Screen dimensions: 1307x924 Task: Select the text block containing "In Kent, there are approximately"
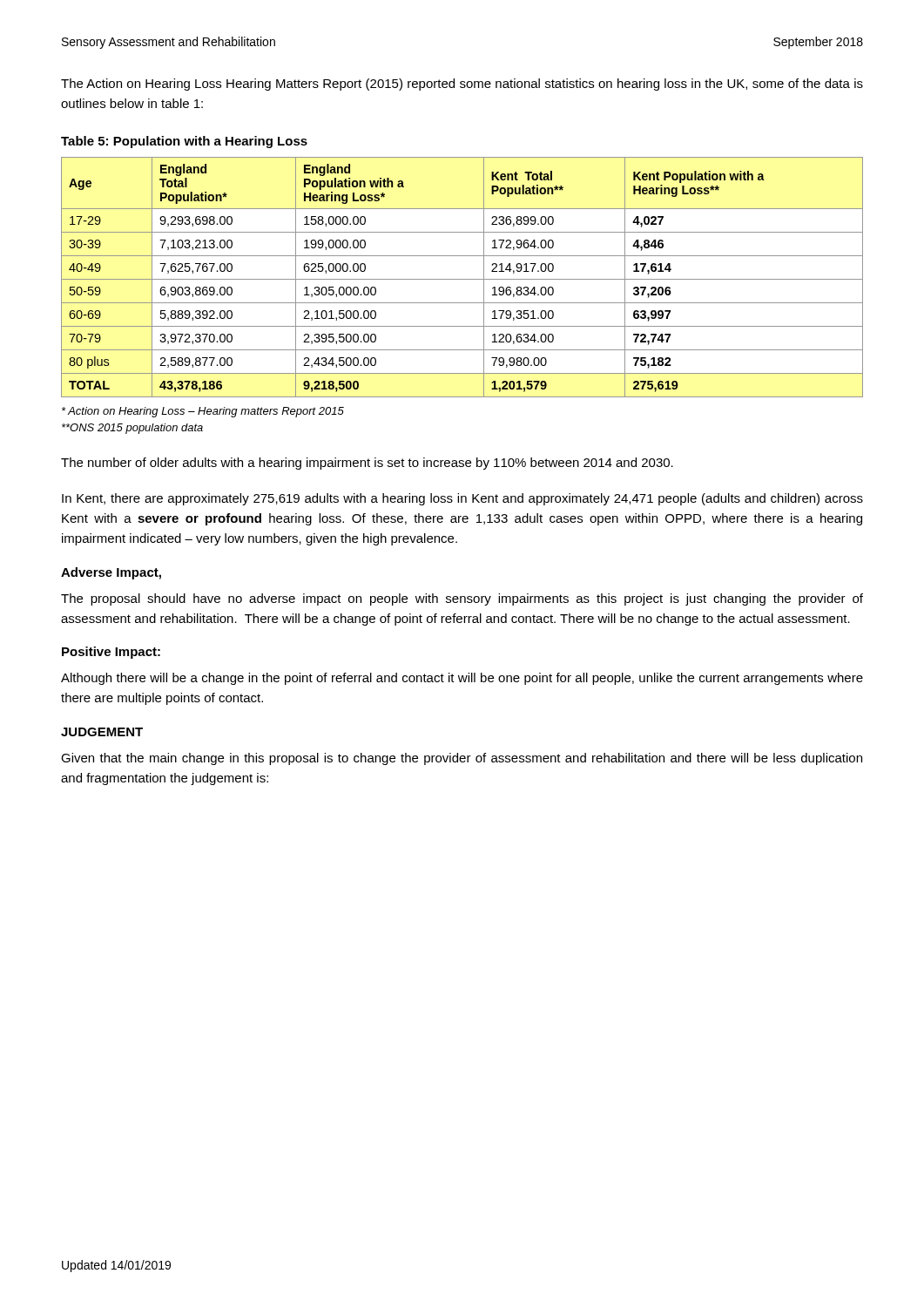462,518
